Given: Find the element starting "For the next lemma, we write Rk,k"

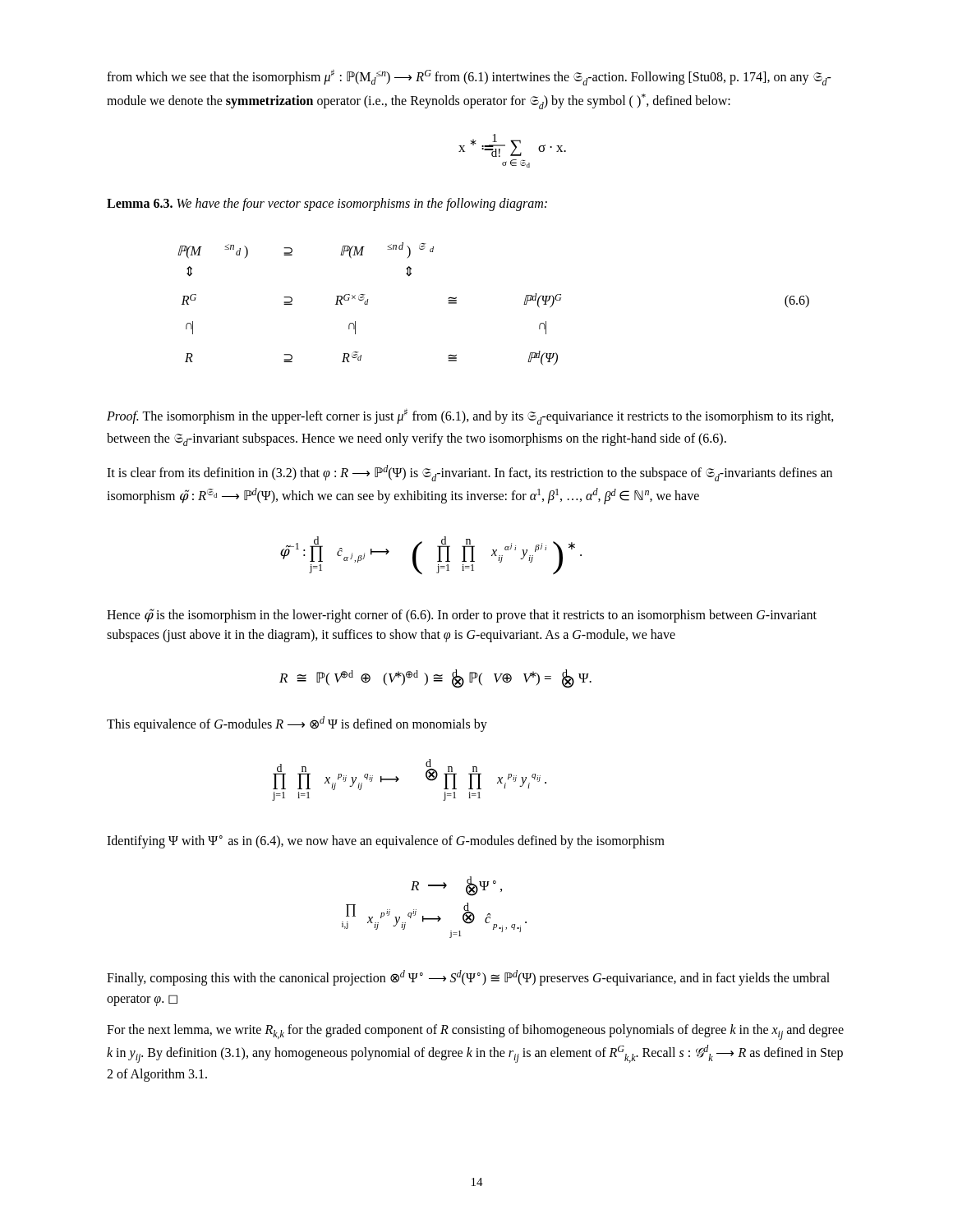Looking at the screenshot, I should (x=475, y=1052).
